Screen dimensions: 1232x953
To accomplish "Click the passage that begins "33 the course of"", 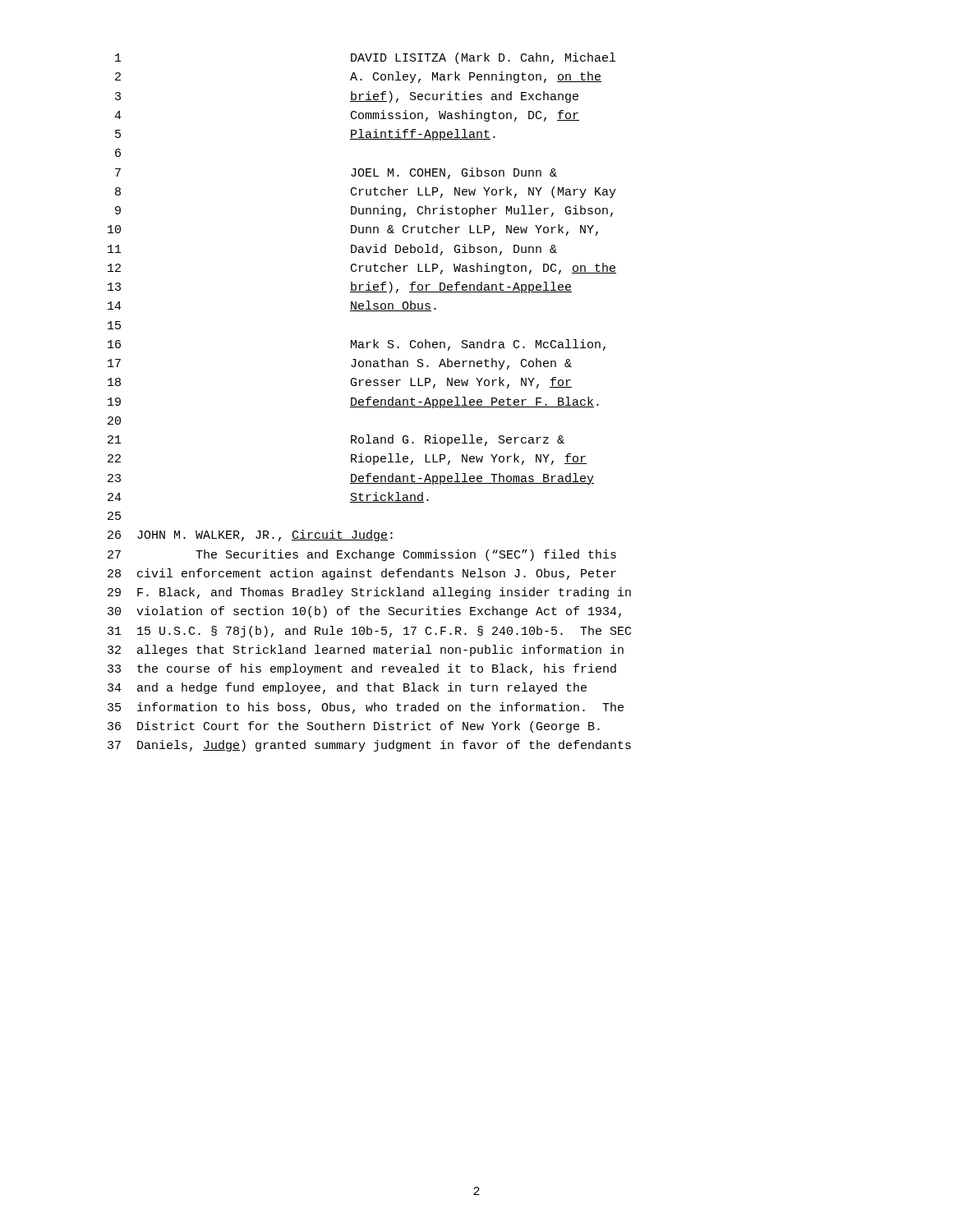I will [476, 670].
